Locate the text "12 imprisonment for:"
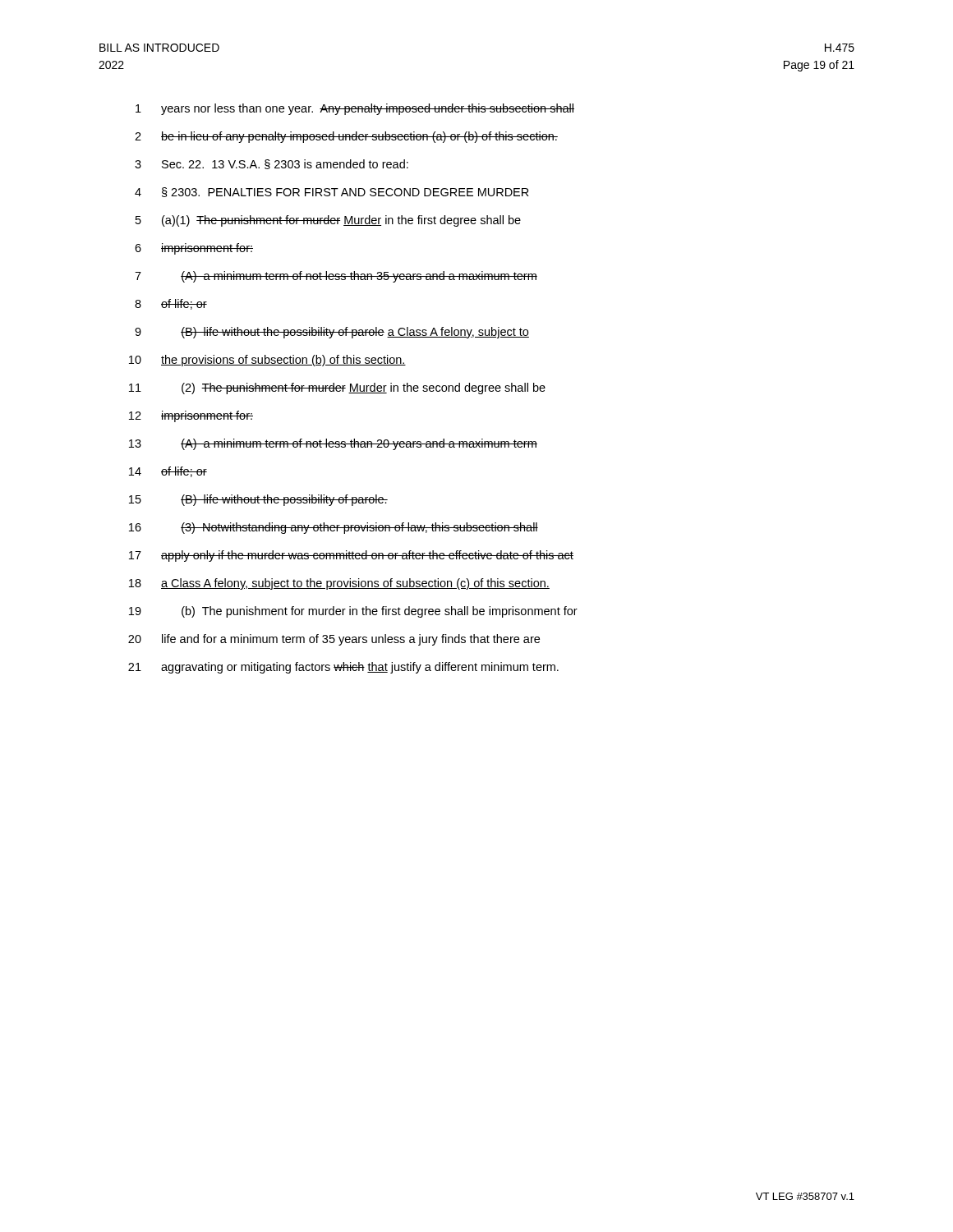This screenshot has height=1232, width=953. tap(191, 416)
